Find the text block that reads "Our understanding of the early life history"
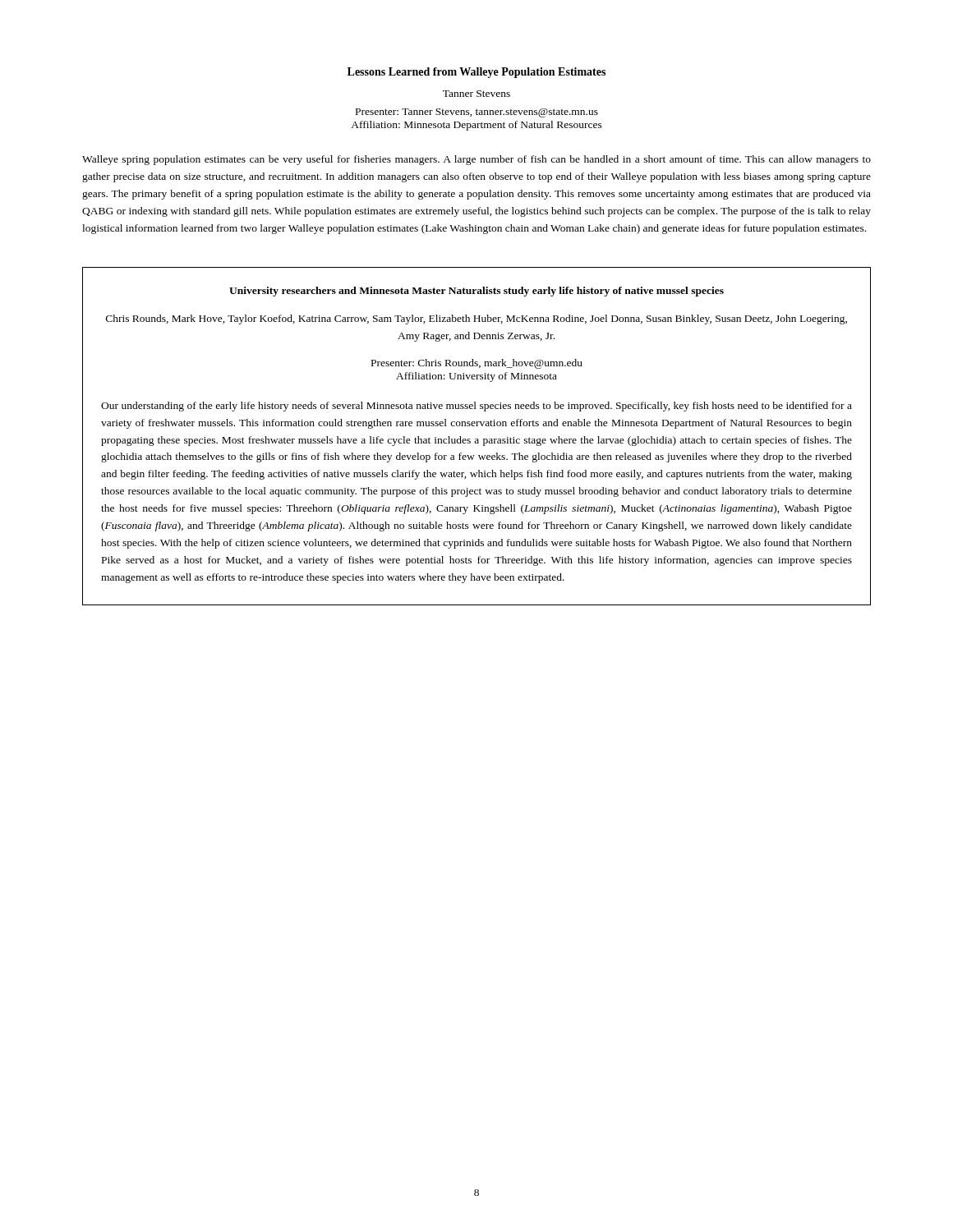The height and width of the screenshot is (1232, 953). (x=476, y=491)
